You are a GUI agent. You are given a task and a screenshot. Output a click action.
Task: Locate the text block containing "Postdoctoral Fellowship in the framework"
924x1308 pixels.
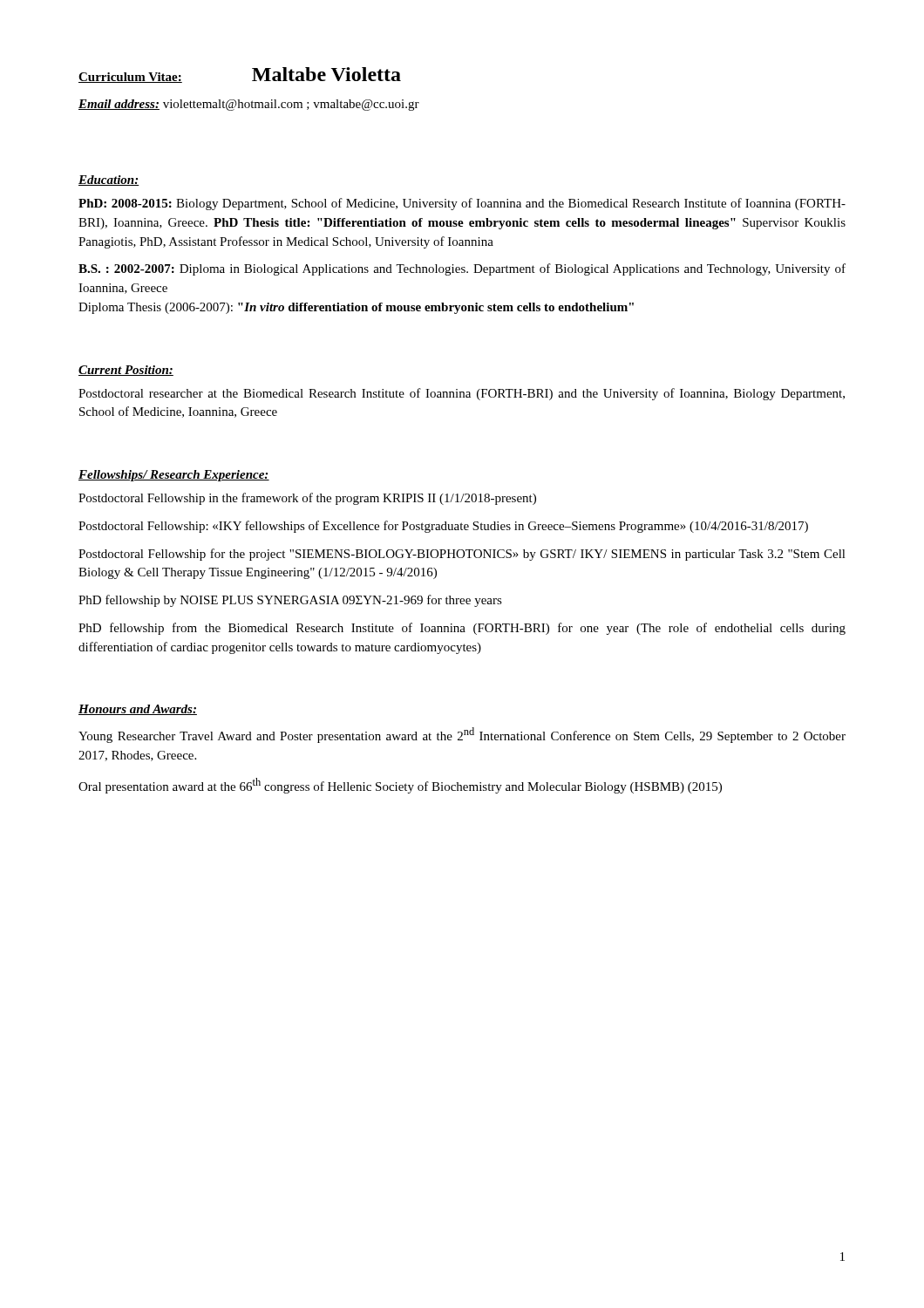(308, 498)
